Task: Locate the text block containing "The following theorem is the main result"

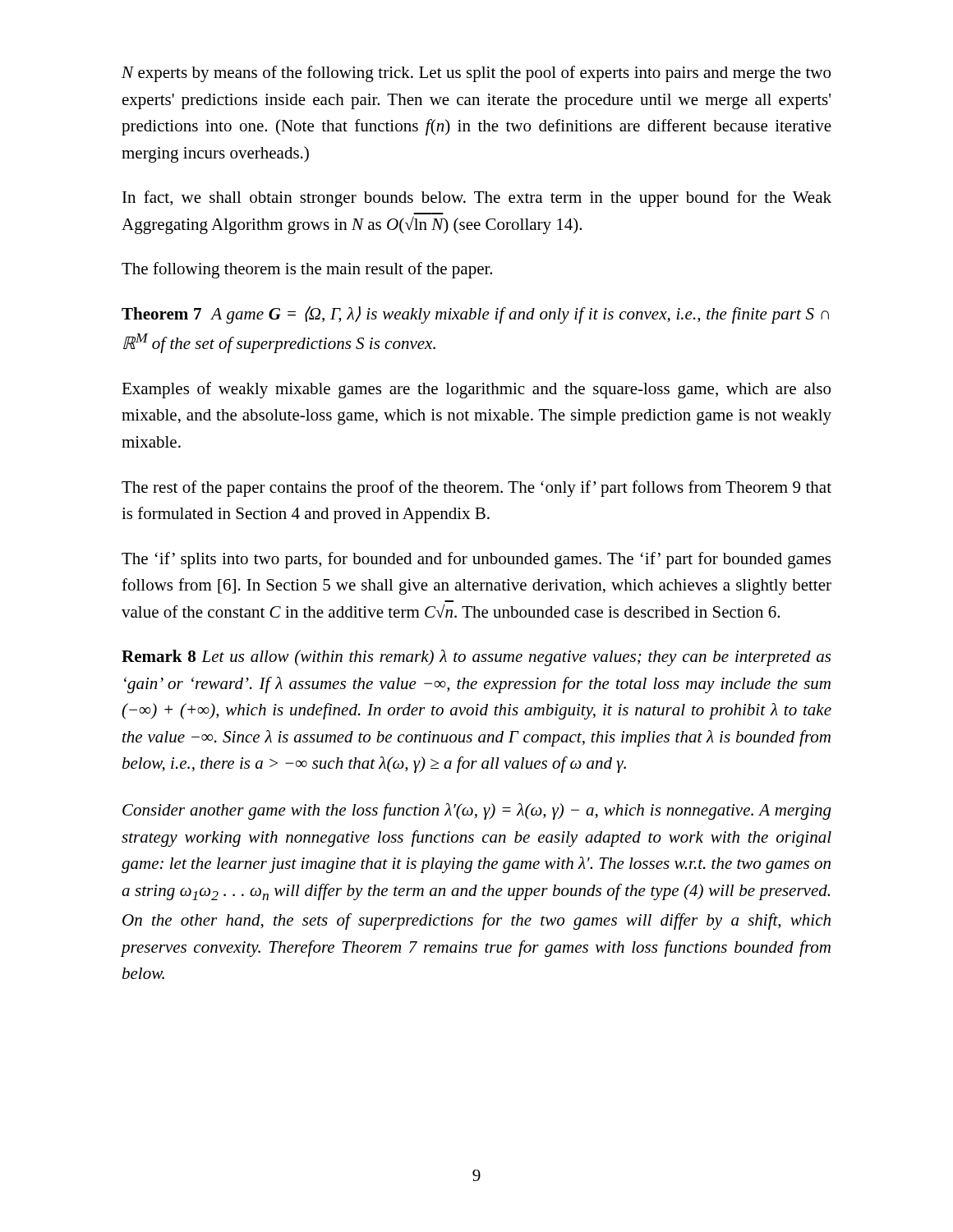Action: [307, 269]
